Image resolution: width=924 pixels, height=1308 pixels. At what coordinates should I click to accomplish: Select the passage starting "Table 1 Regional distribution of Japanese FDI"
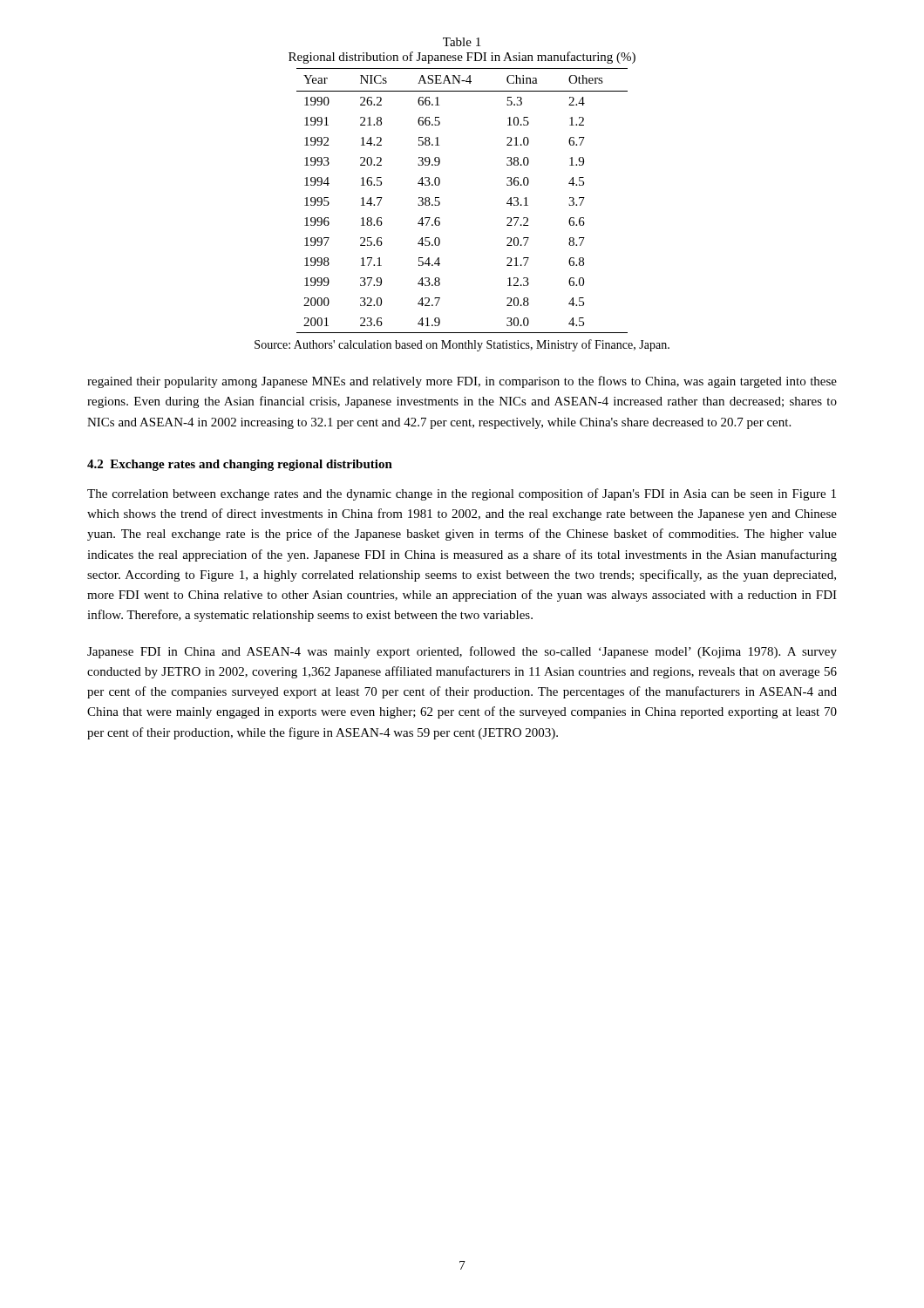click(462, 49)
